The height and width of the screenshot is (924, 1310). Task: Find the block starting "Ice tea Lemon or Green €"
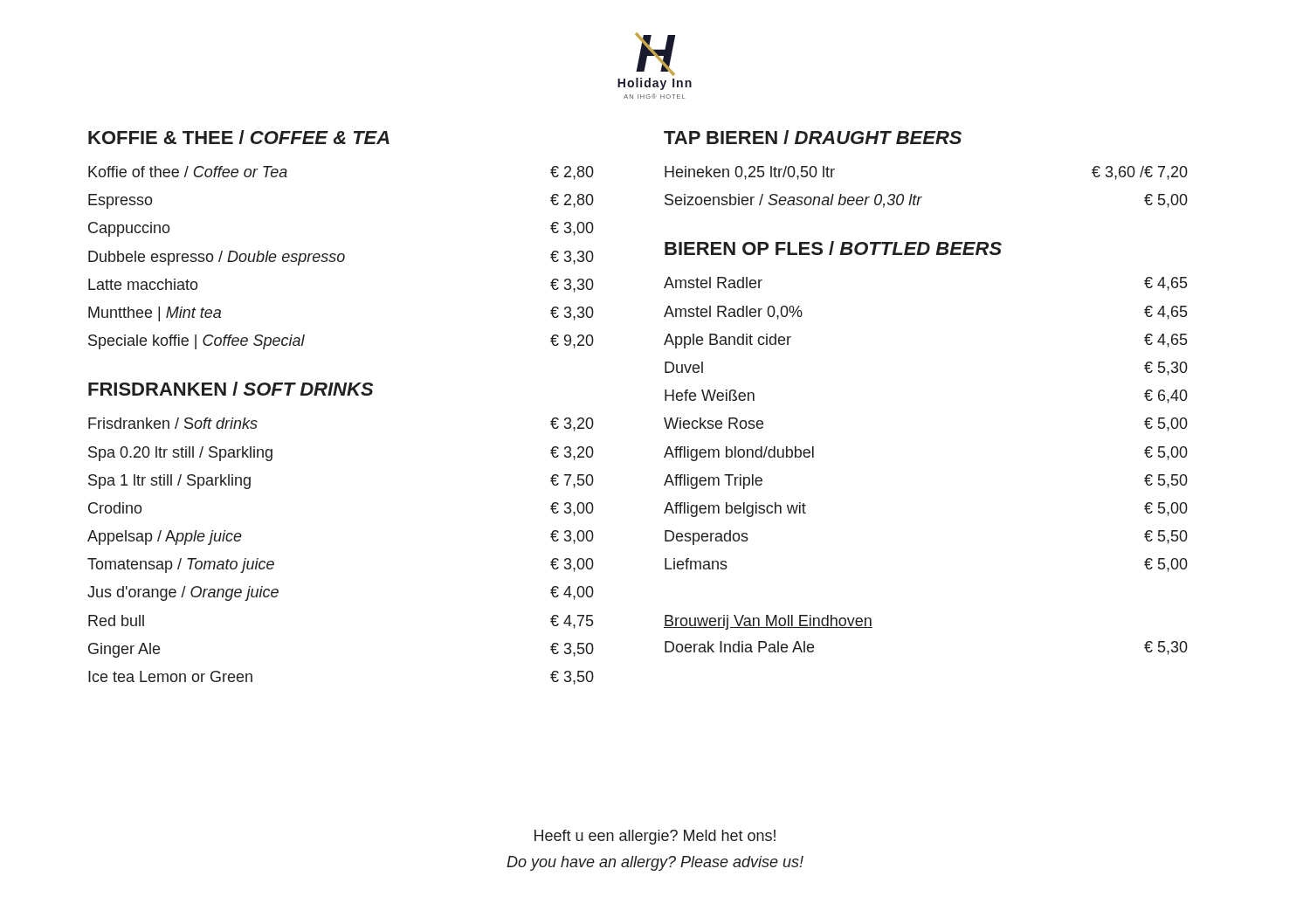(x=172, y=677)
